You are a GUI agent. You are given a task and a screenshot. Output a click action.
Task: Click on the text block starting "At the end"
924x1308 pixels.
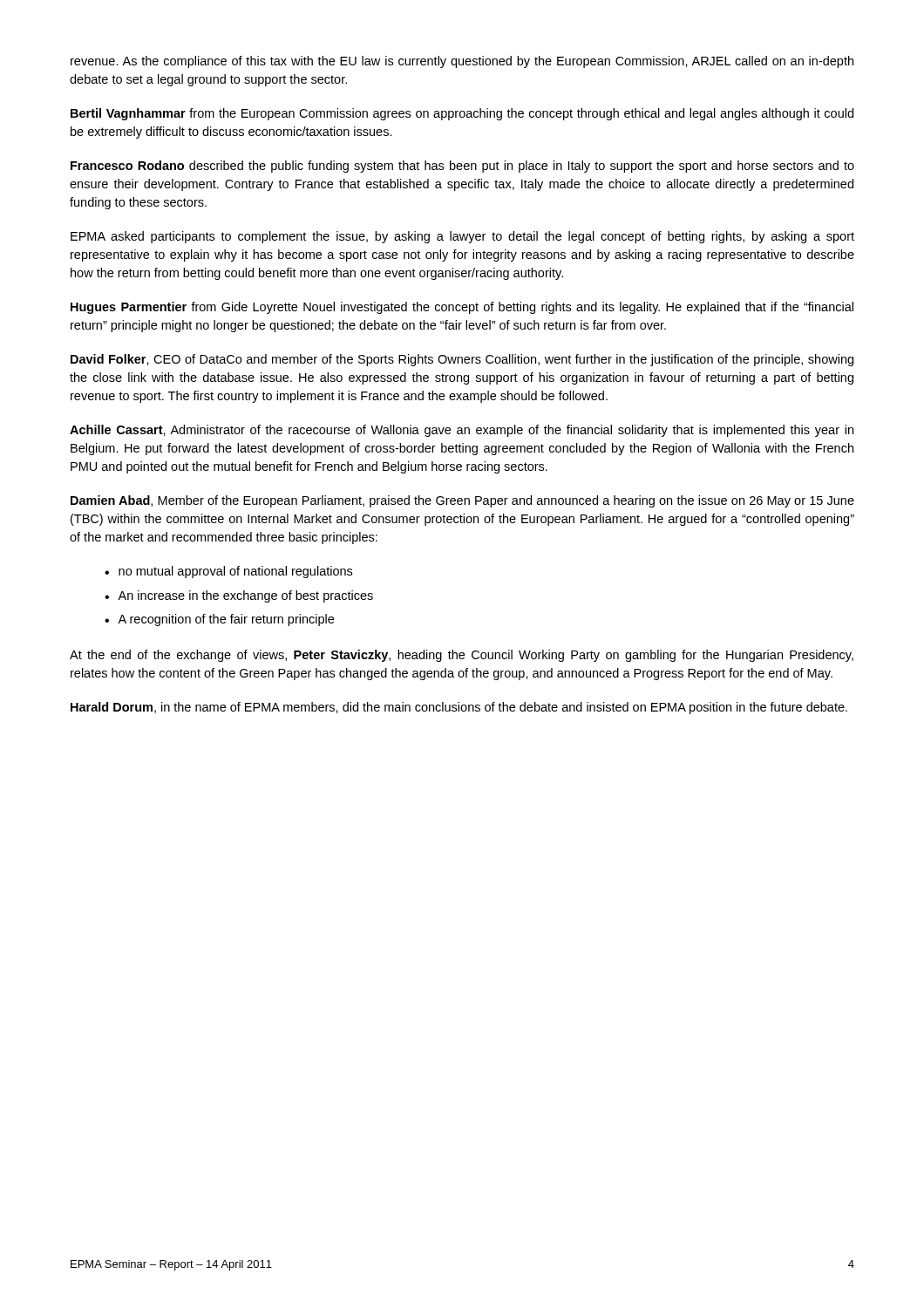(x=462, y=664)
